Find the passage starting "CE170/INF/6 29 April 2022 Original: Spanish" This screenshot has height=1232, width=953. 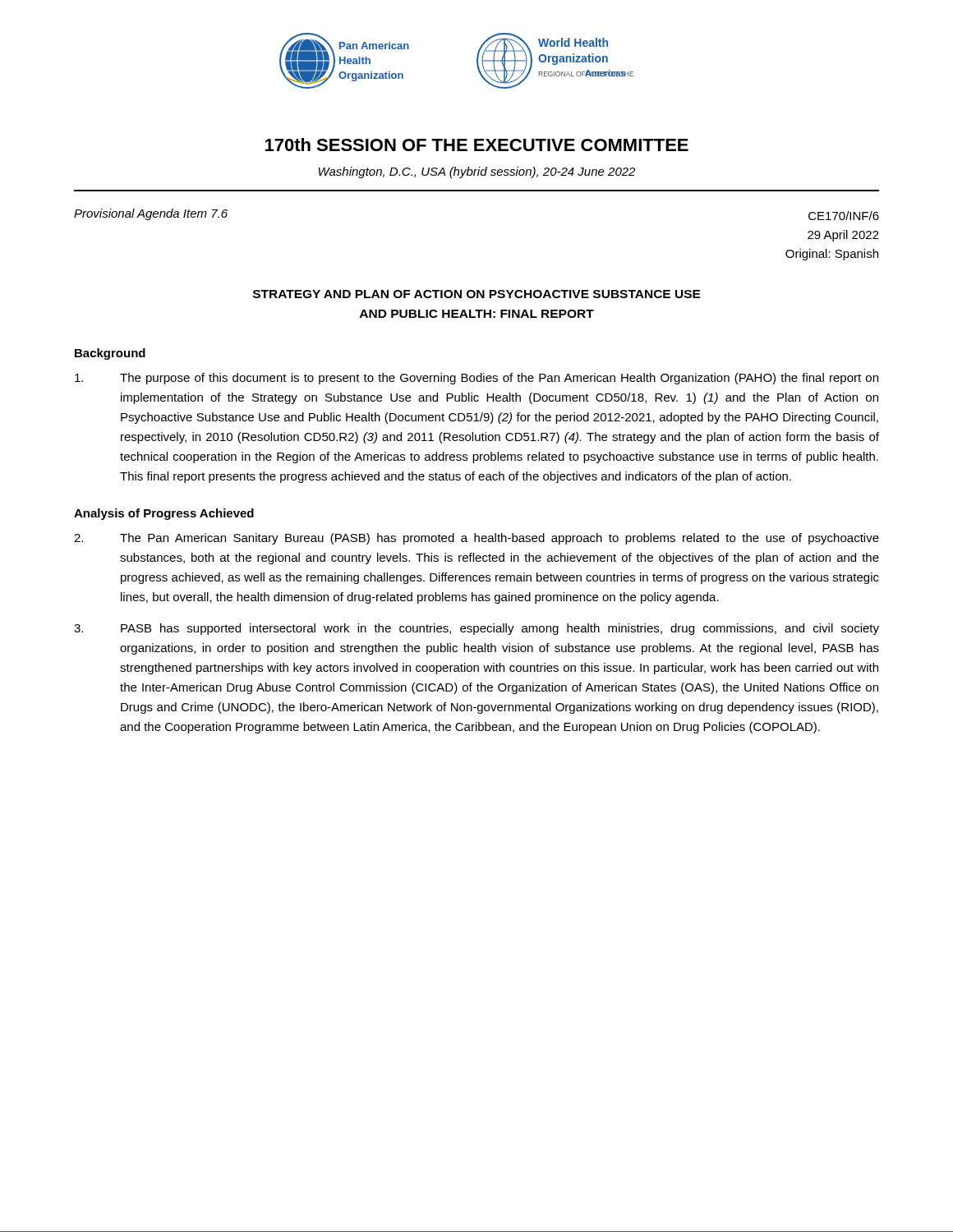click(x=832, y=234)
